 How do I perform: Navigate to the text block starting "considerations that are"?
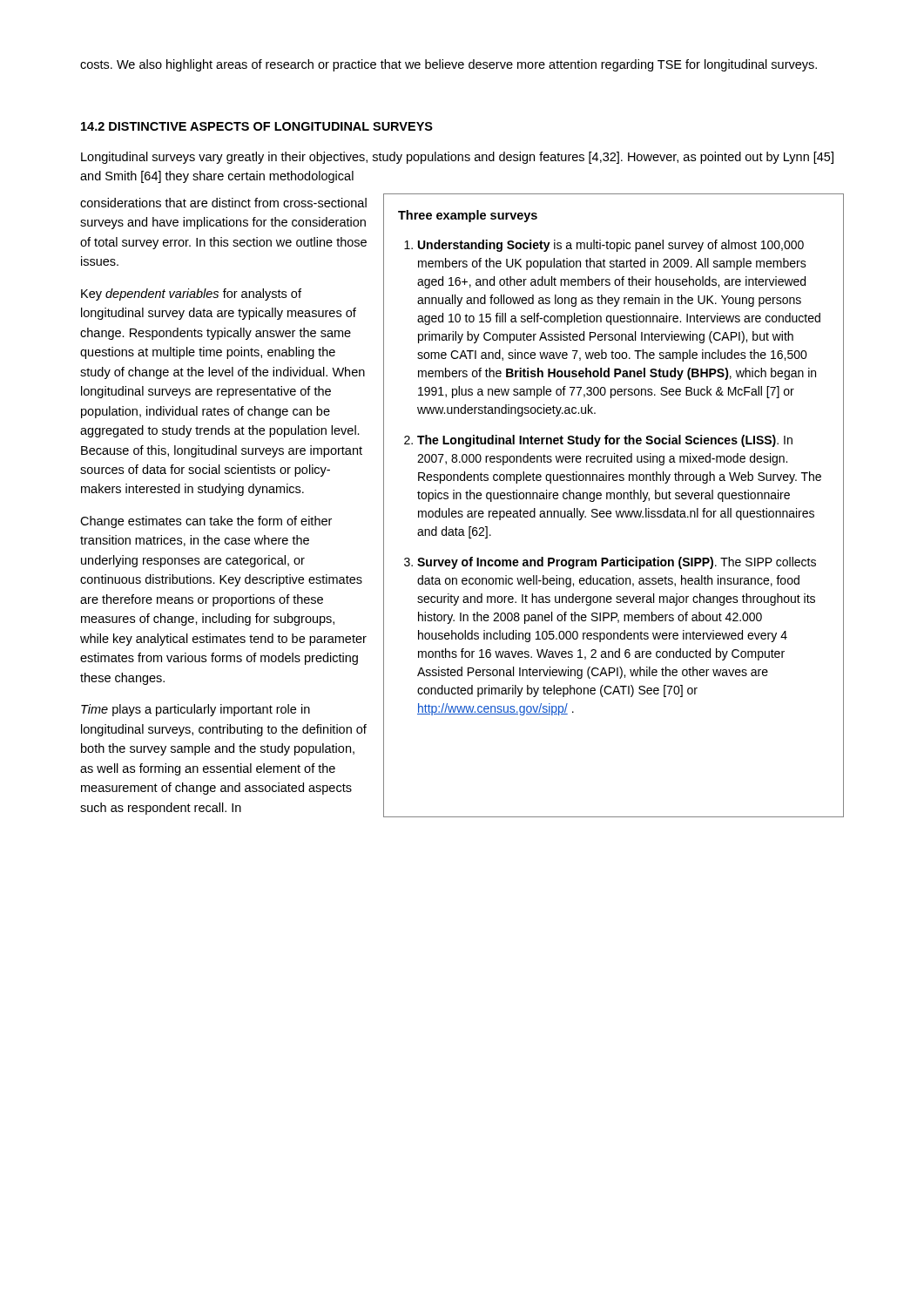(224, 505)
